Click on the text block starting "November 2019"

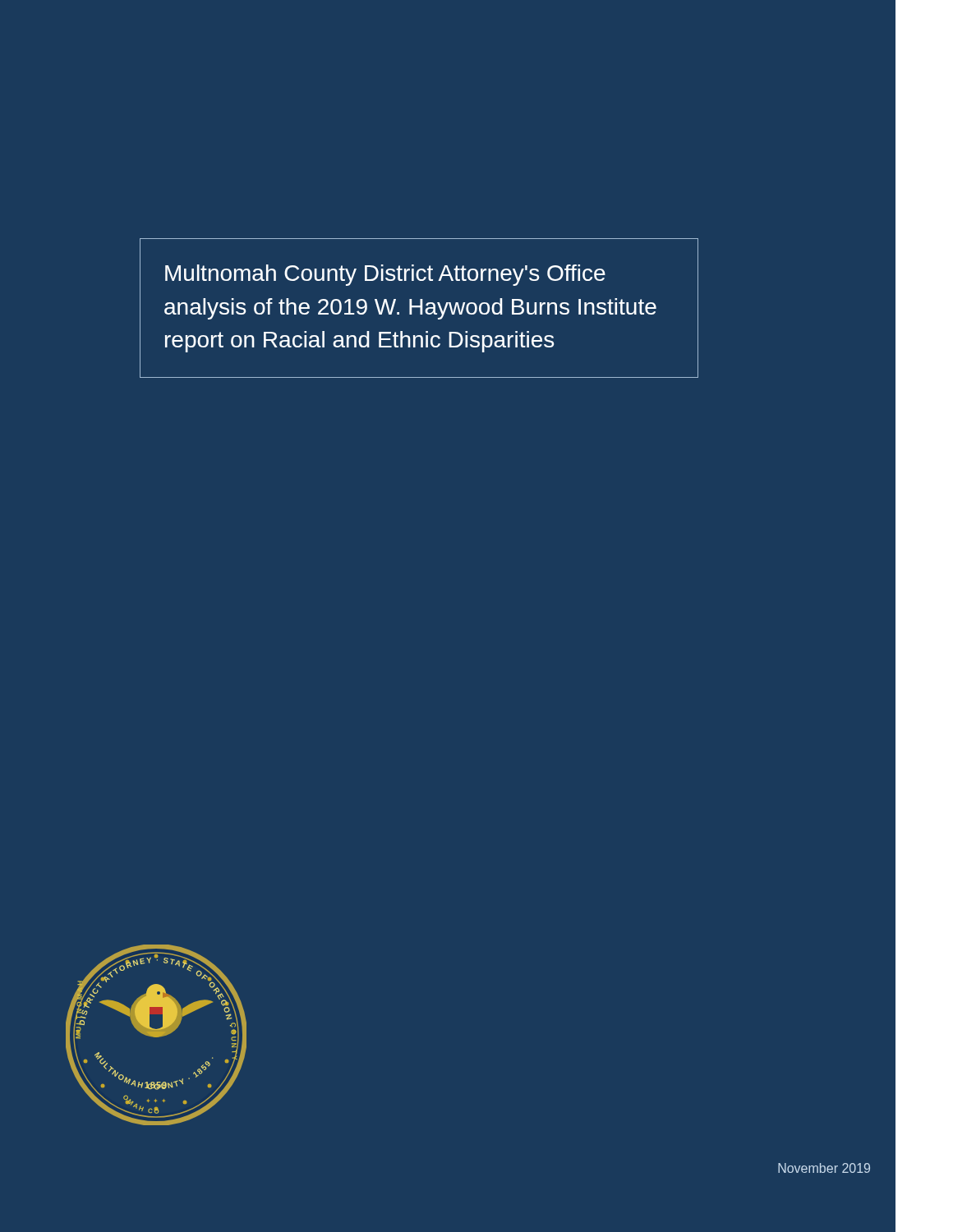824,1168
